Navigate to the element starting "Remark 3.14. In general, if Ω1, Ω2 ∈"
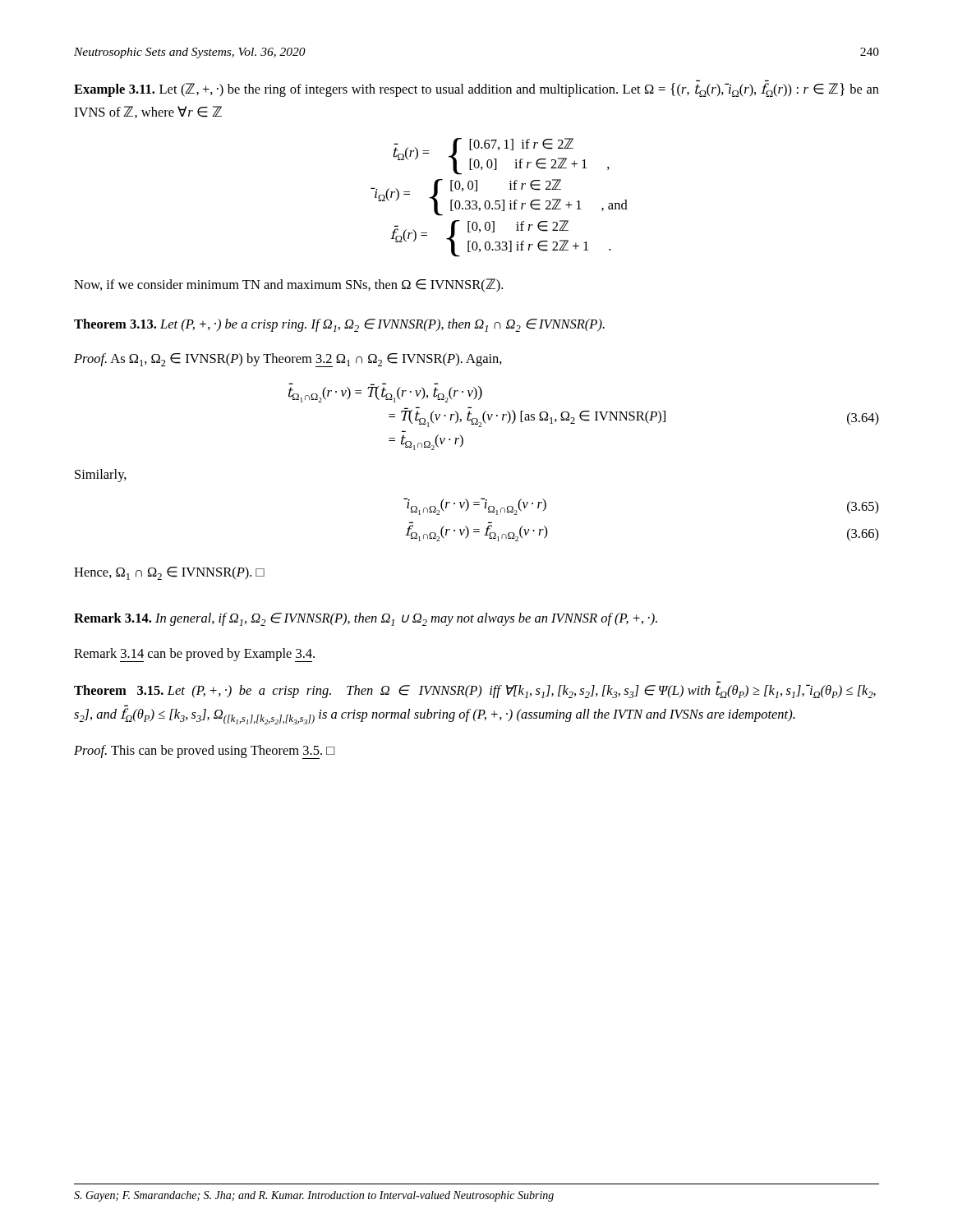The image size is (953, 1232). tap(366, 620)
